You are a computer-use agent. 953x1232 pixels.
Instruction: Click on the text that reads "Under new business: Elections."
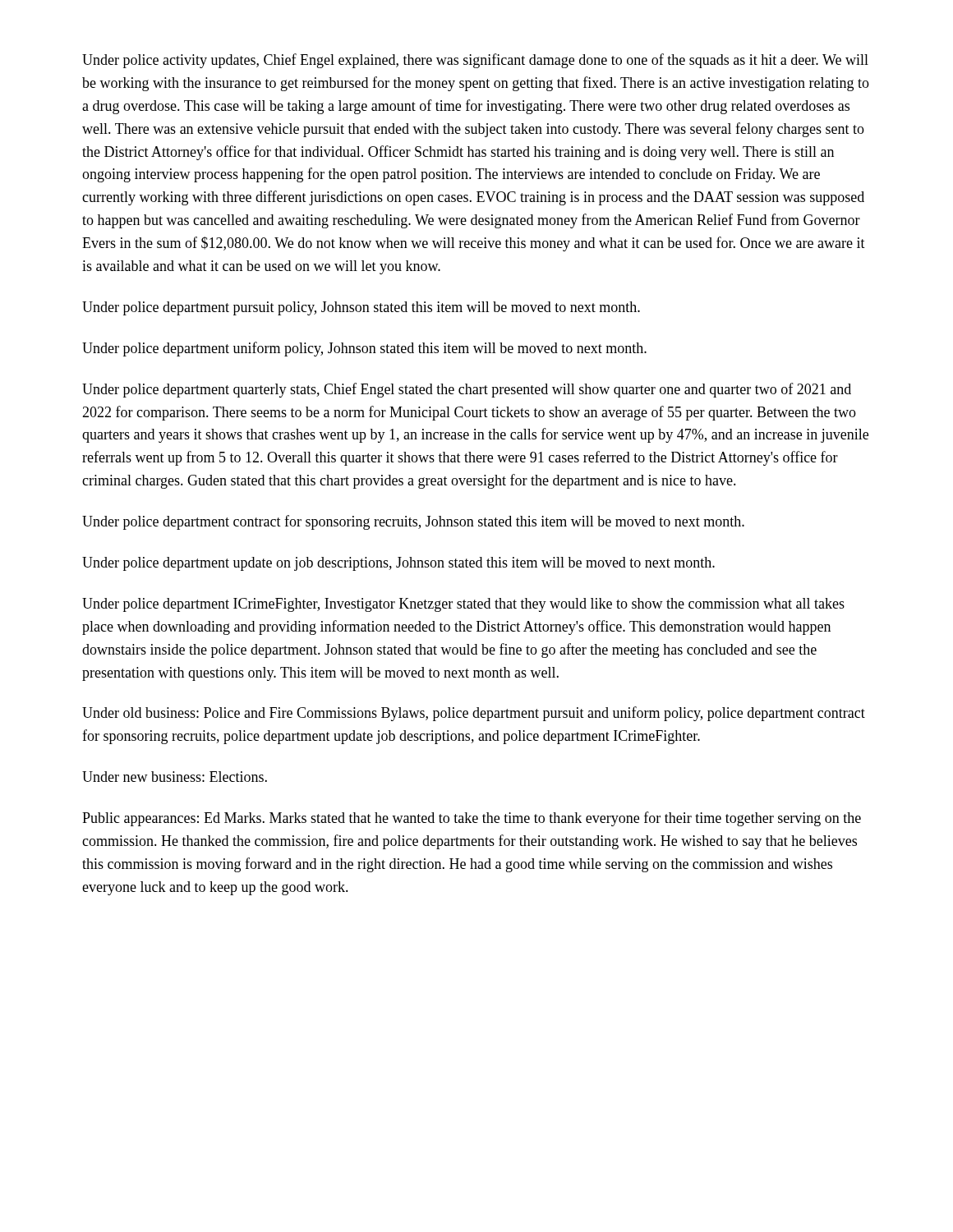coord(175,777)
